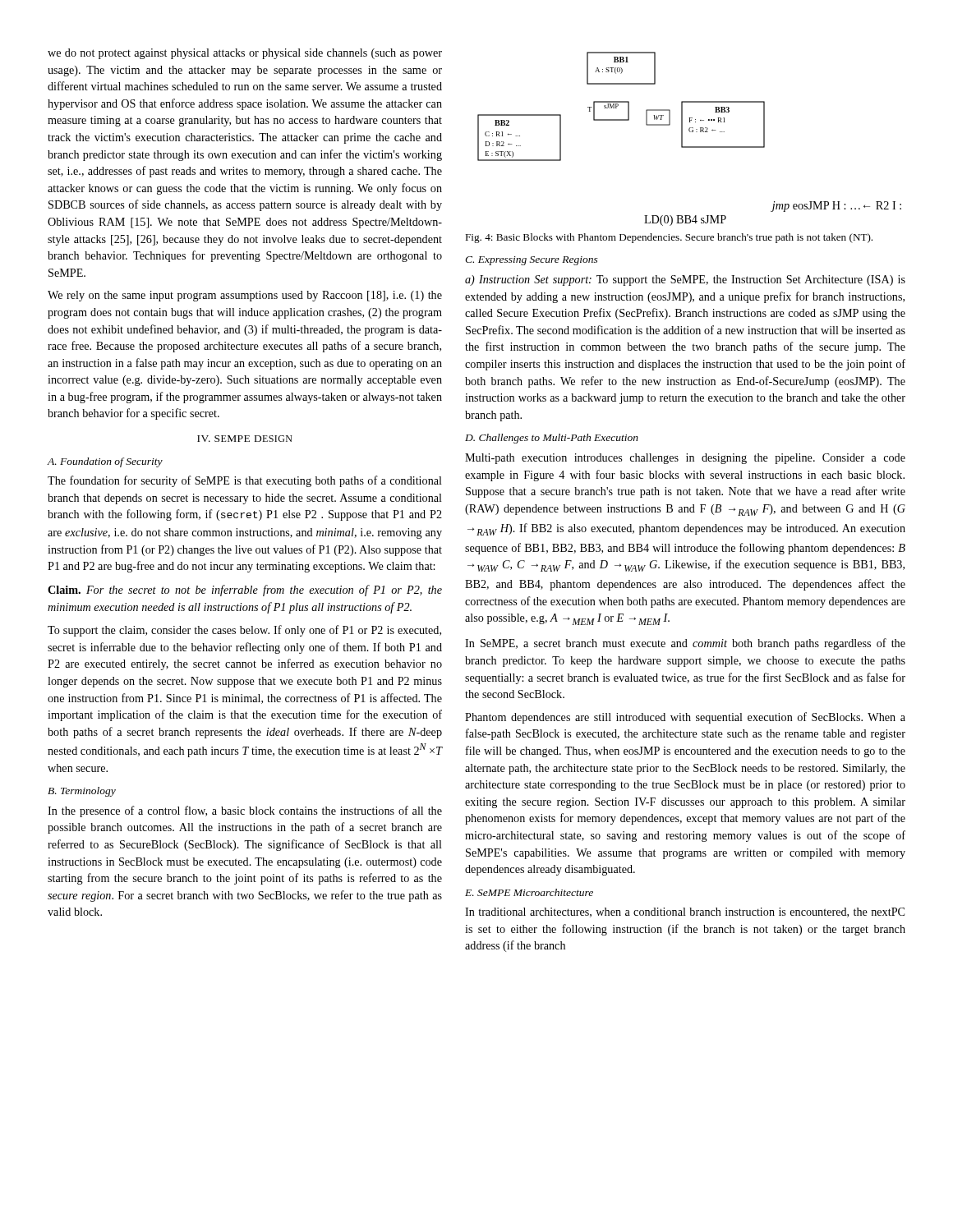Screen dimensions: 1232x953
Task: Navigate to the region starting "In SeMPE, a secret"
Action: (x=685, y=669)
